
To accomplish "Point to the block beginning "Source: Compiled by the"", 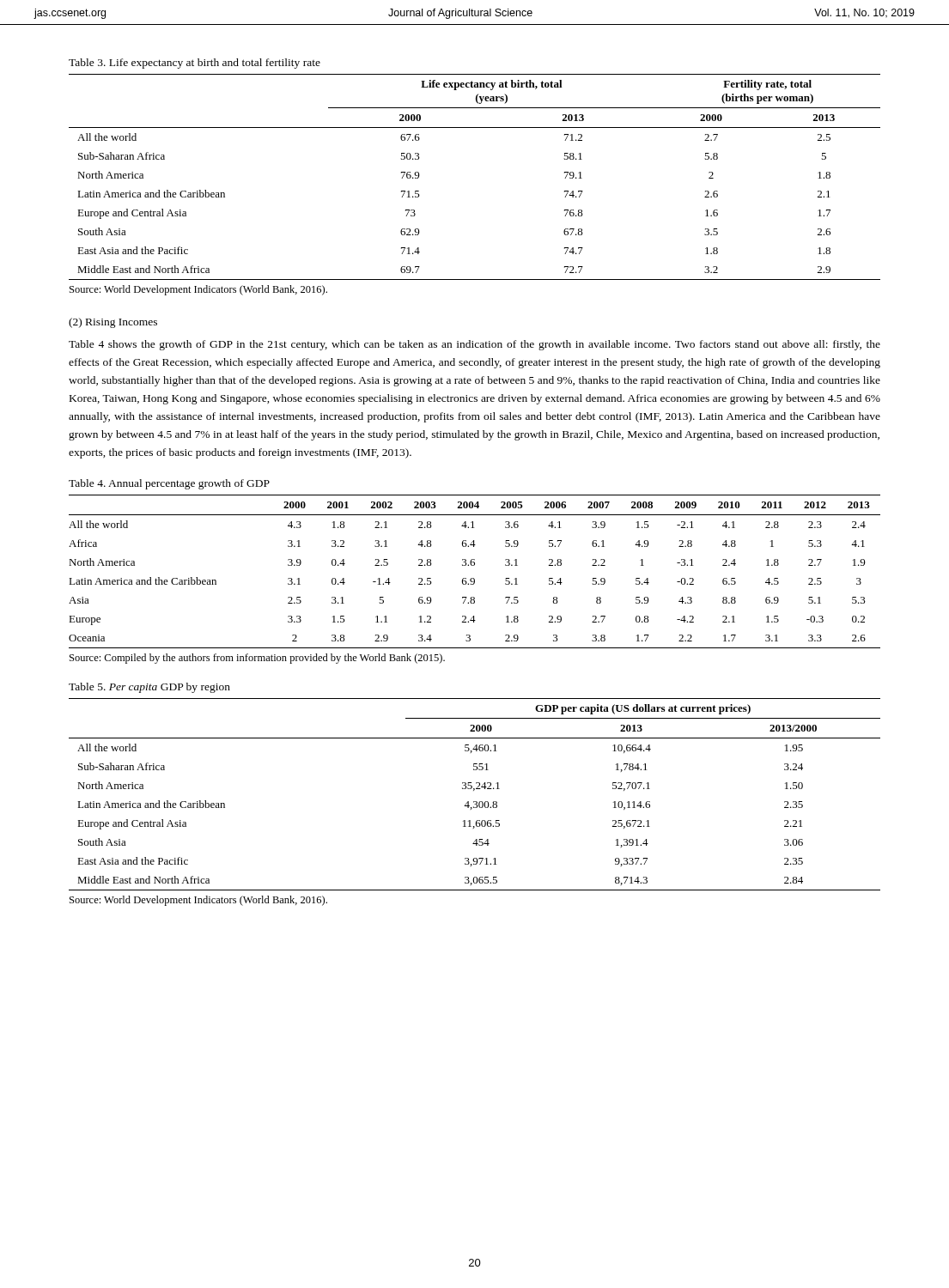I will tap(257, 658).
